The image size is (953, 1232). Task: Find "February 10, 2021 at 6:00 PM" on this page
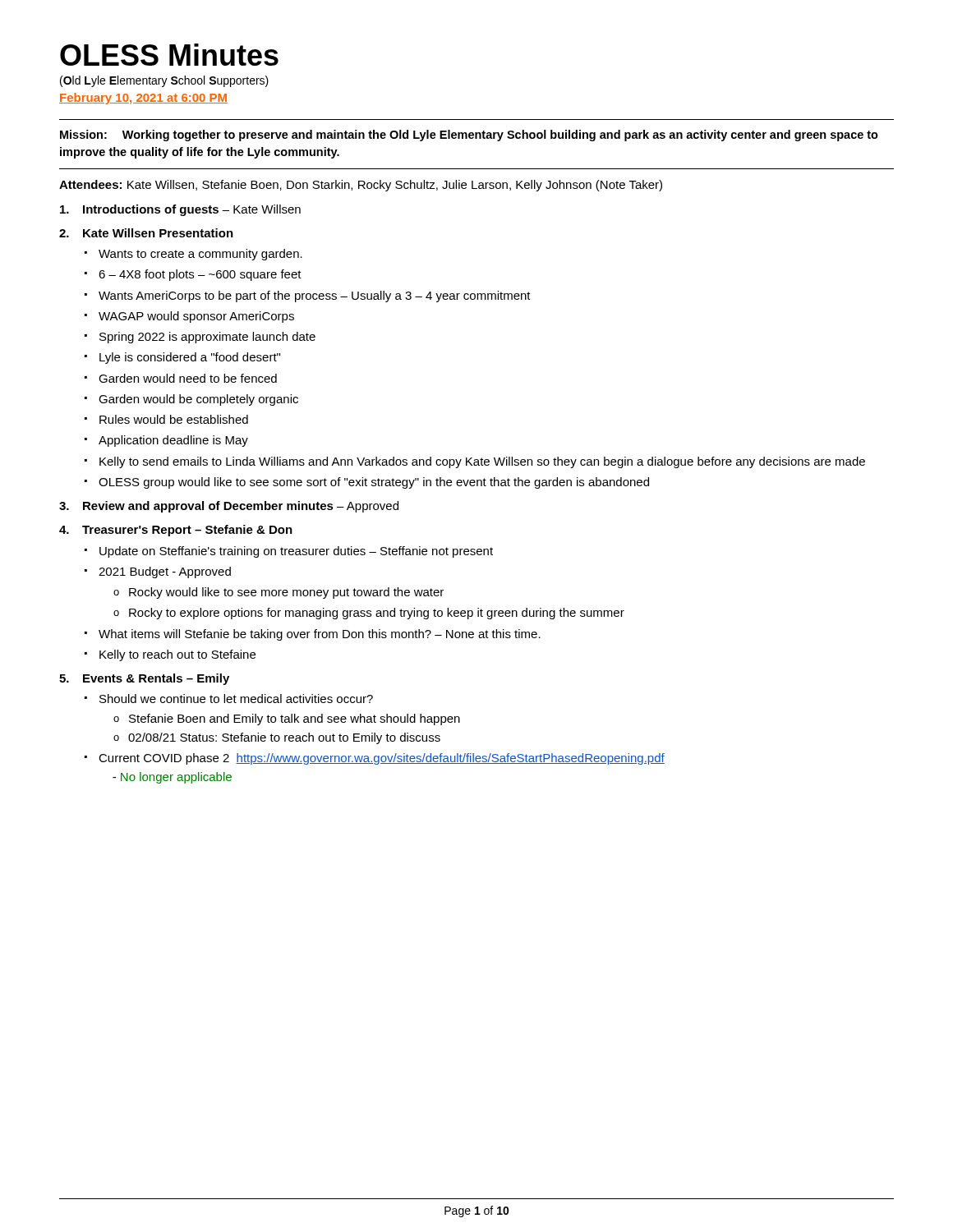143,97
